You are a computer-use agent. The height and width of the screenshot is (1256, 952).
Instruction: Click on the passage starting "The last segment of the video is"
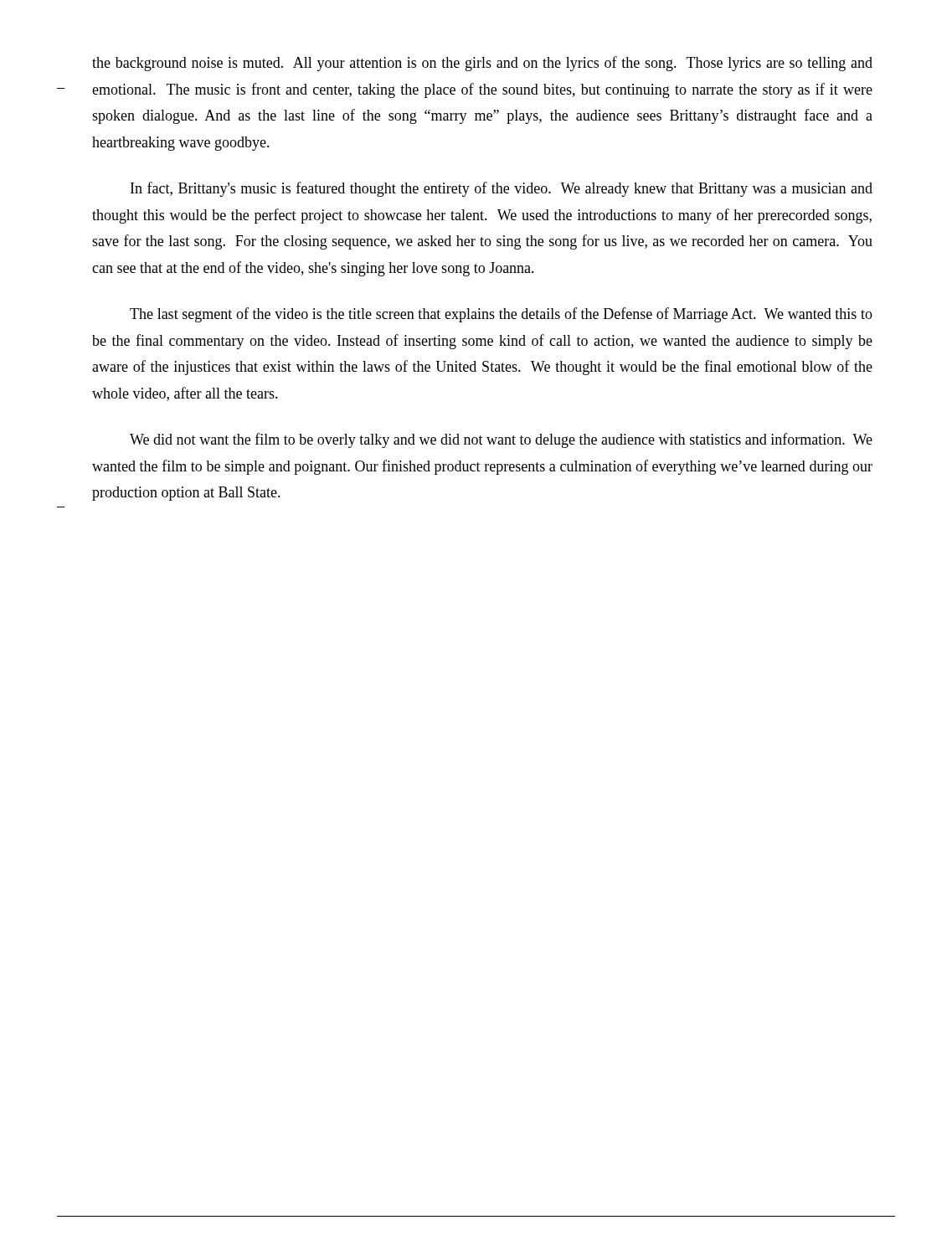pyautogui.click(x=482, y=354)
